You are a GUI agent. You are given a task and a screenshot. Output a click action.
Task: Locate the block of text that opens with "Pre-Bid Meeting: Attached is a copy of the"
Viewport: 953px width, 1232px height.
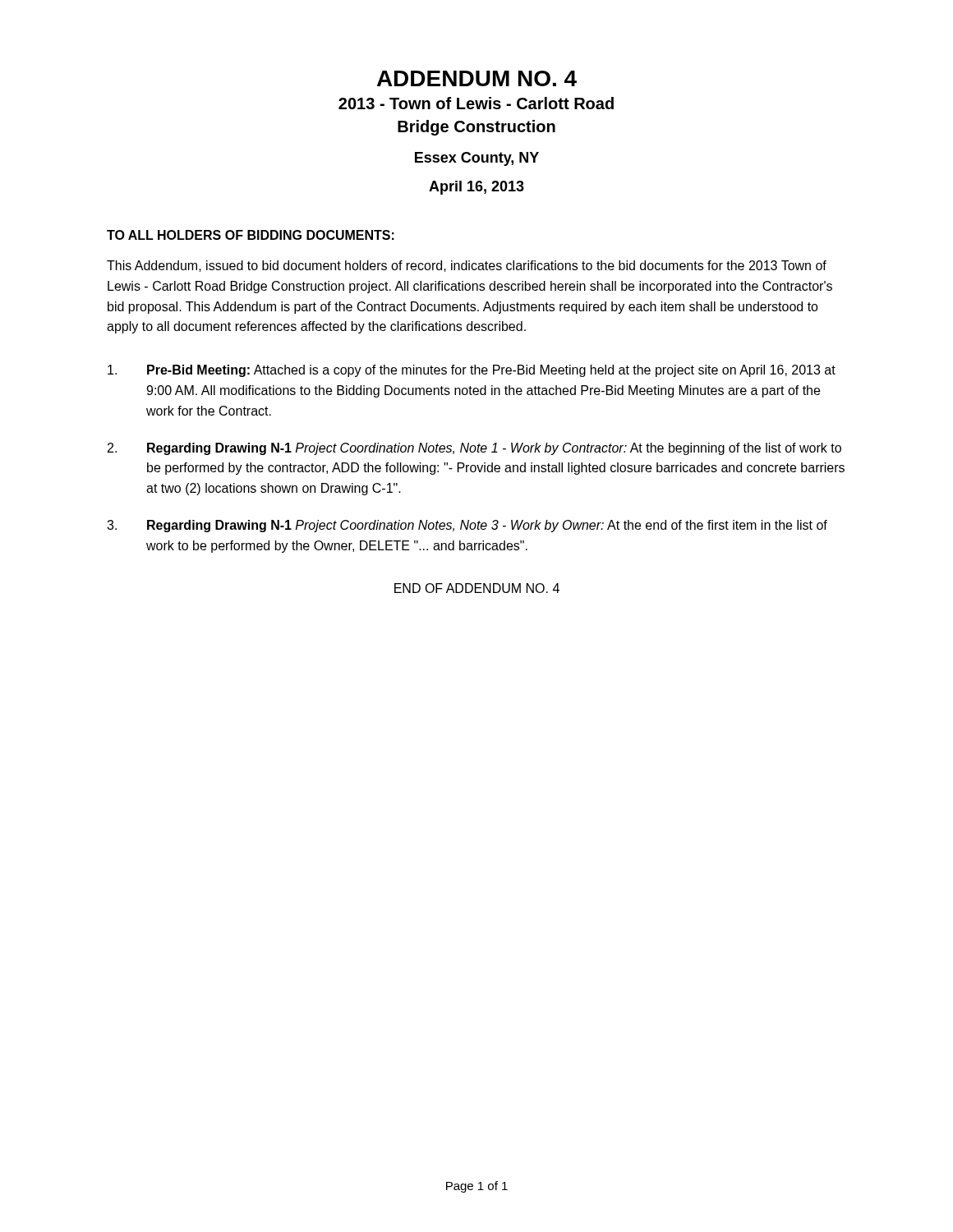(476, 391)
